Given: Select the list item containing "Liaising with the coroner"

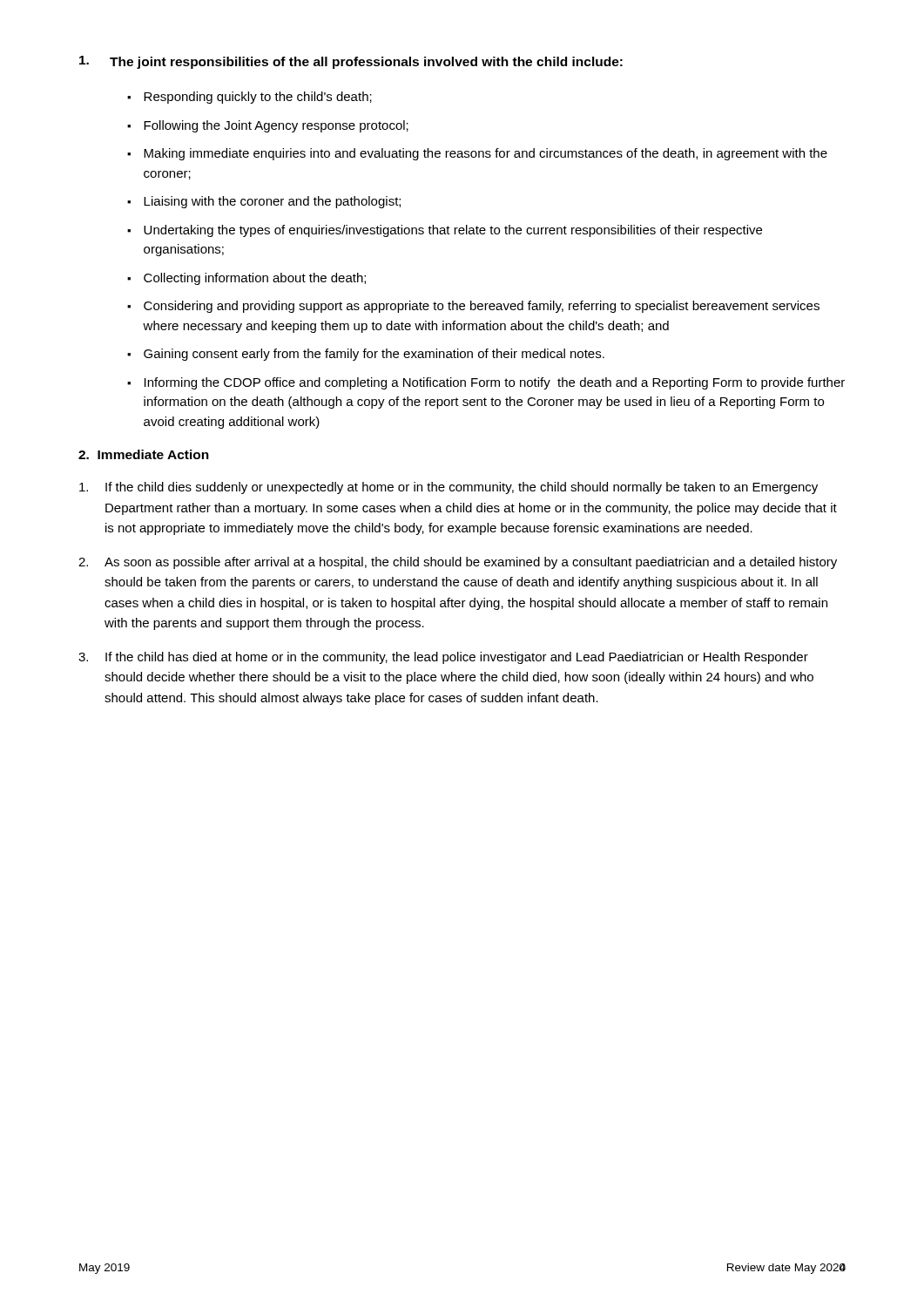Looking at the screenshot, I should click(273, 202).
